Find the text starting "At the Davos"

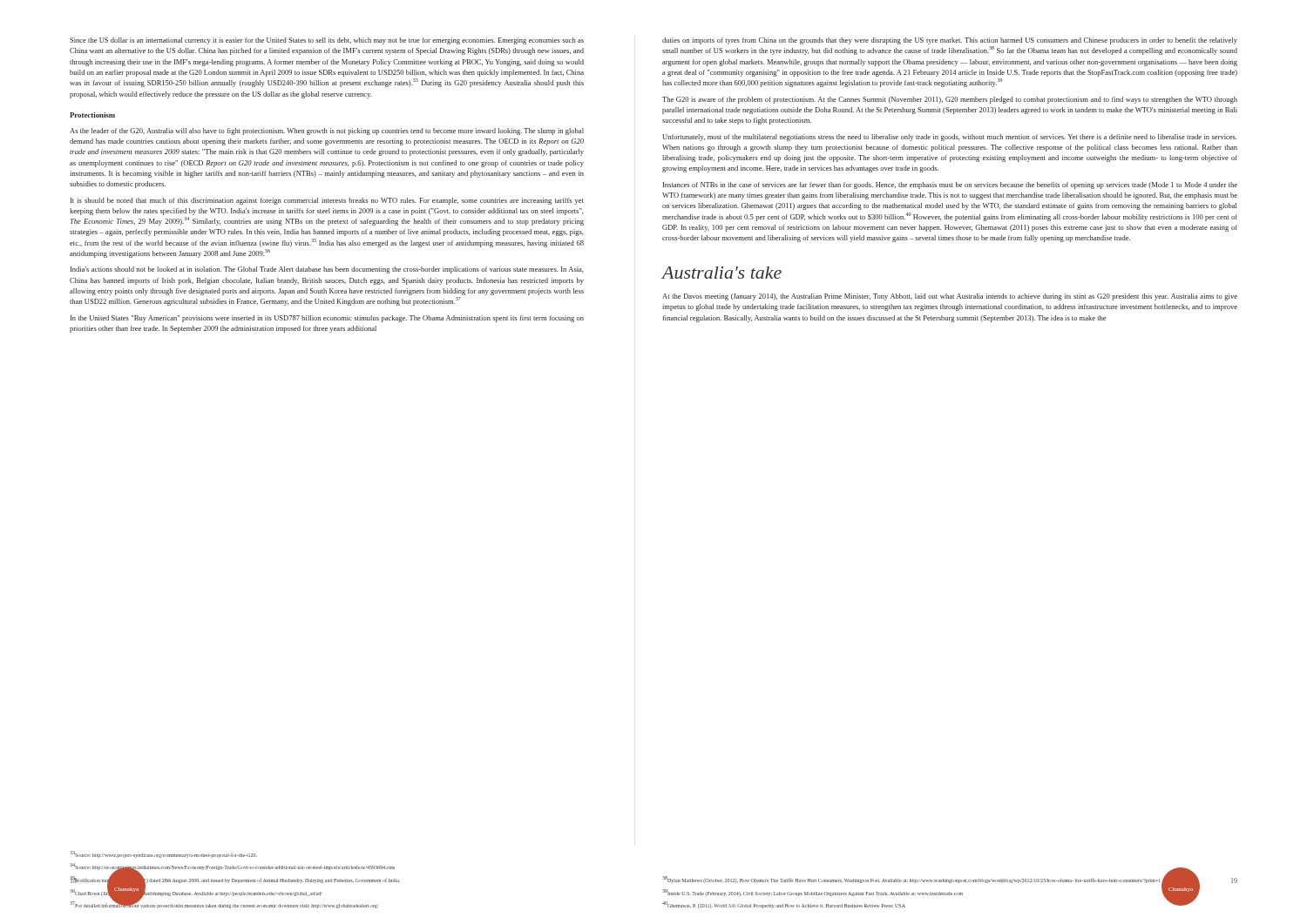(950, 307)
